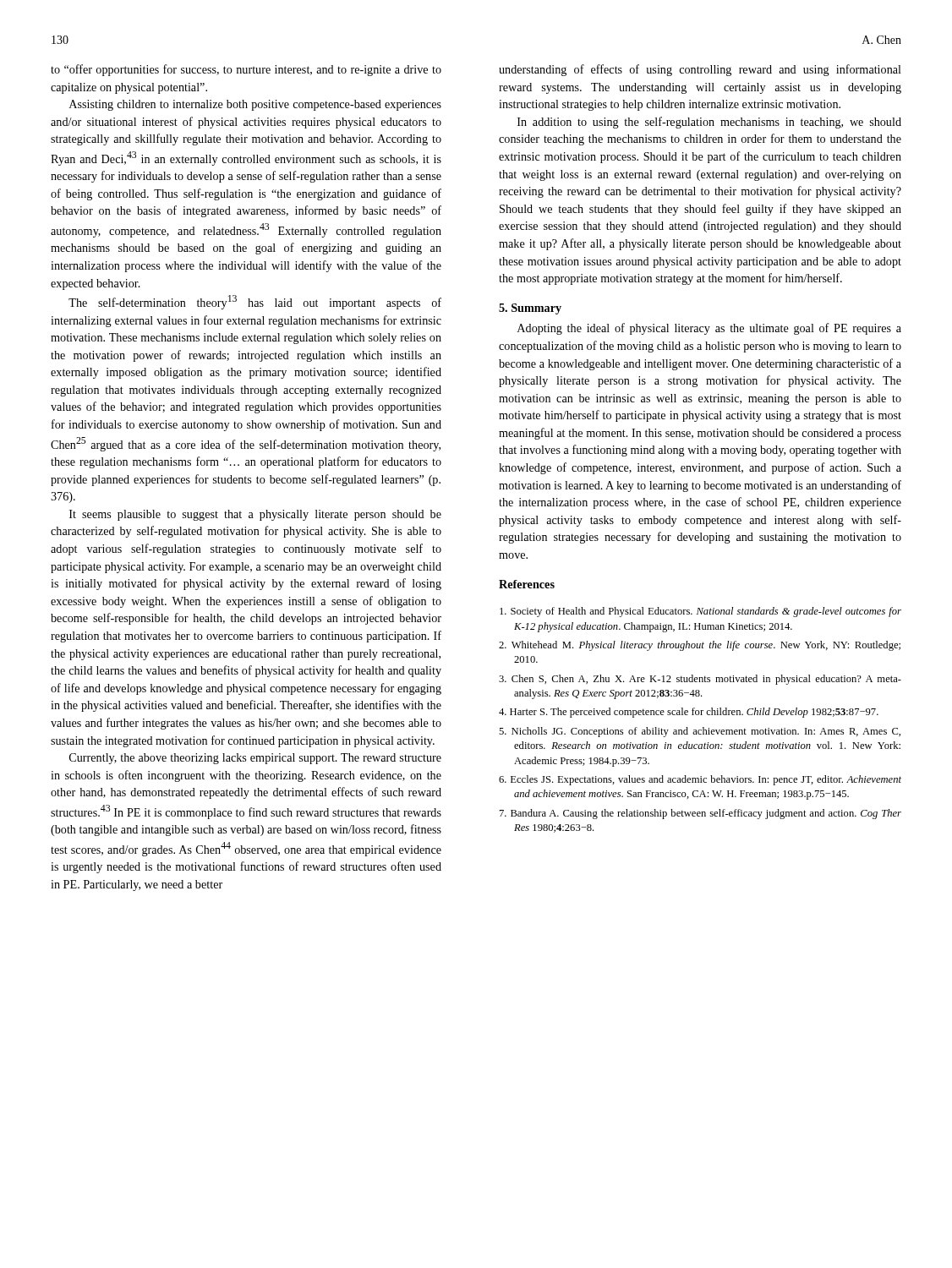Viewport: 952px width, 1268px height.
Task: Find the text block starting "6. Eccles JS. Expectations,"
Action: point(700,787)
